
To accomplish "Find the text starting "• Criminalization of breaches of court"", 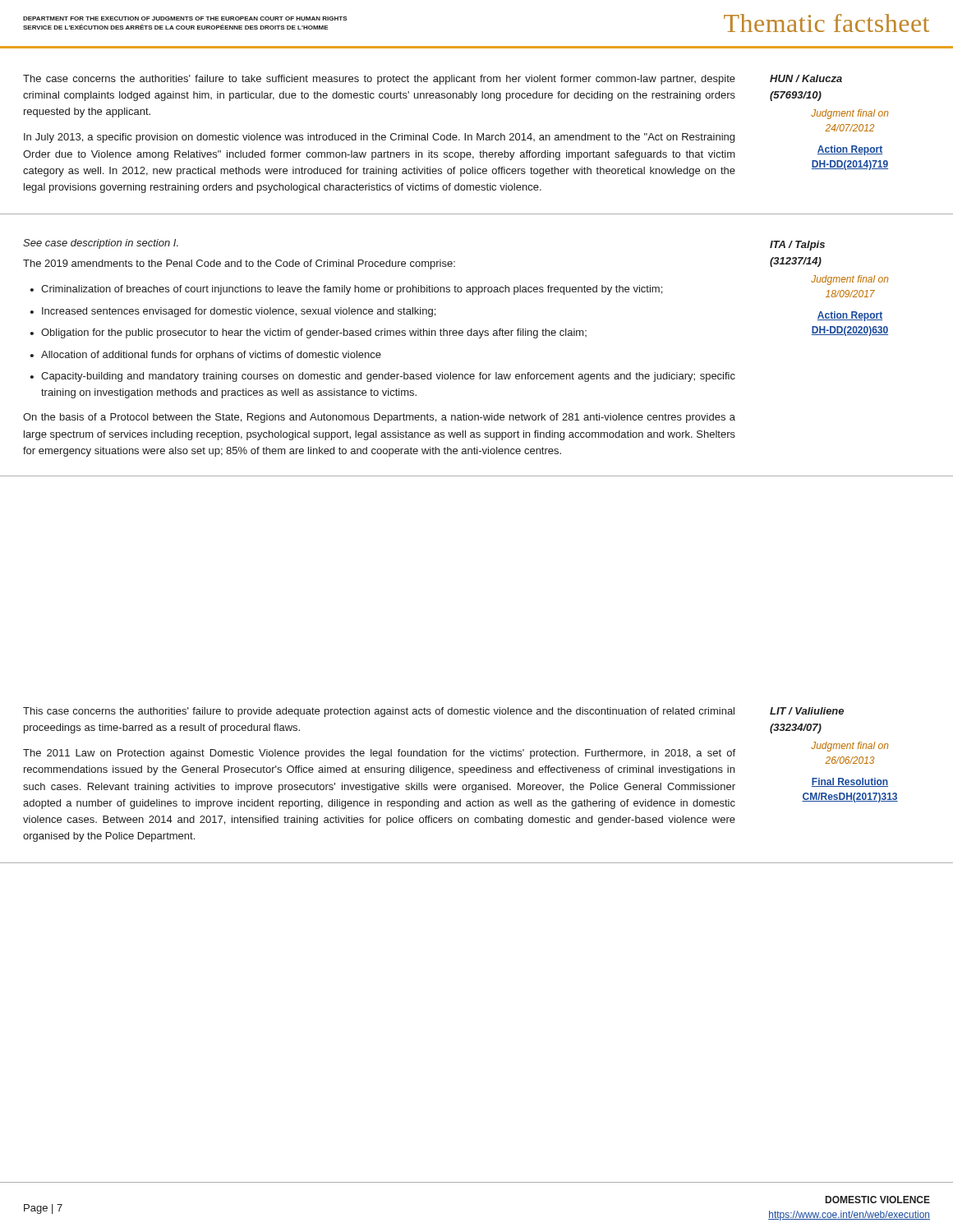I will [x=379, y=290].
